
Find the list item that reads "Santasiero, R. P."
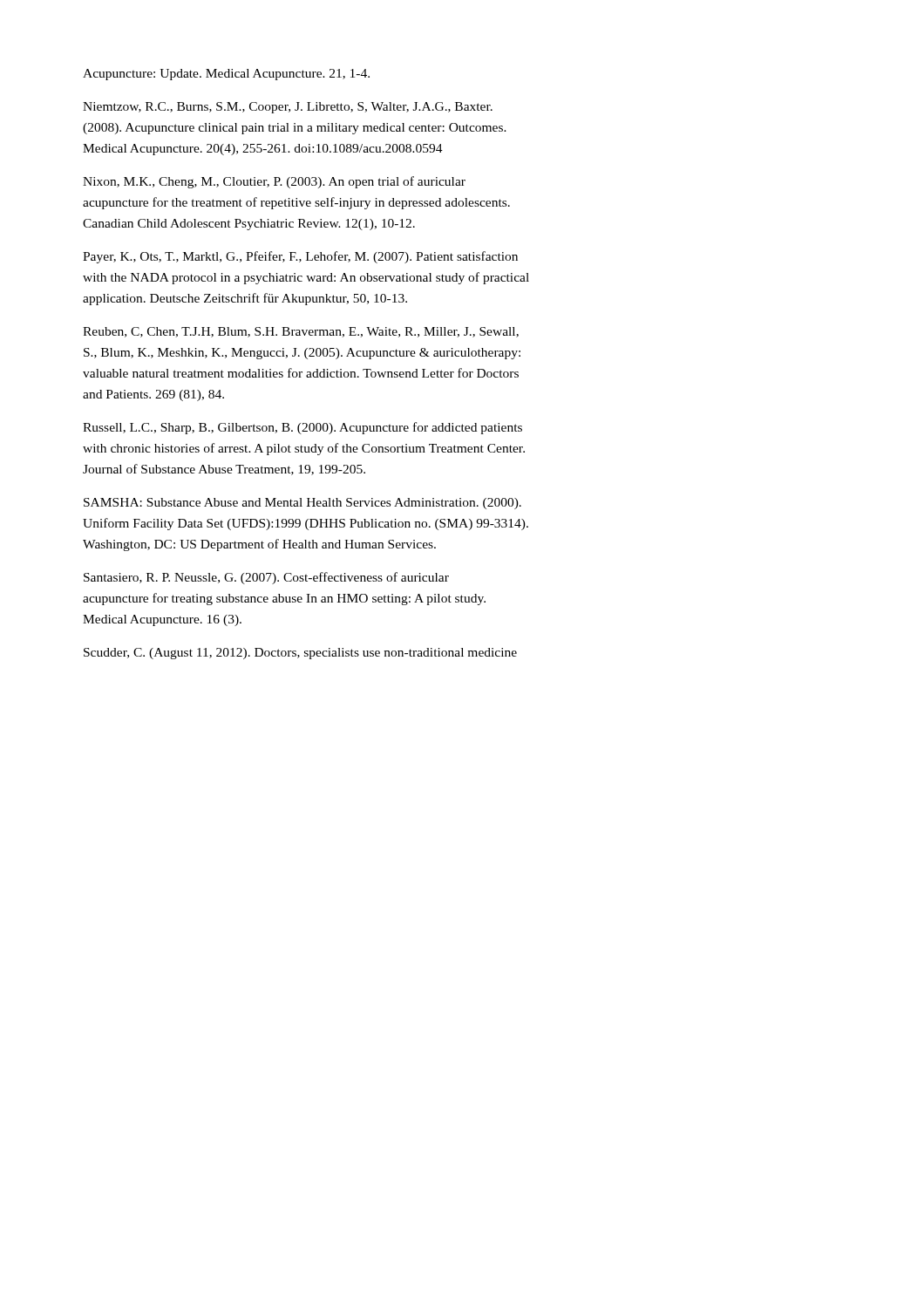coord(462,598)
